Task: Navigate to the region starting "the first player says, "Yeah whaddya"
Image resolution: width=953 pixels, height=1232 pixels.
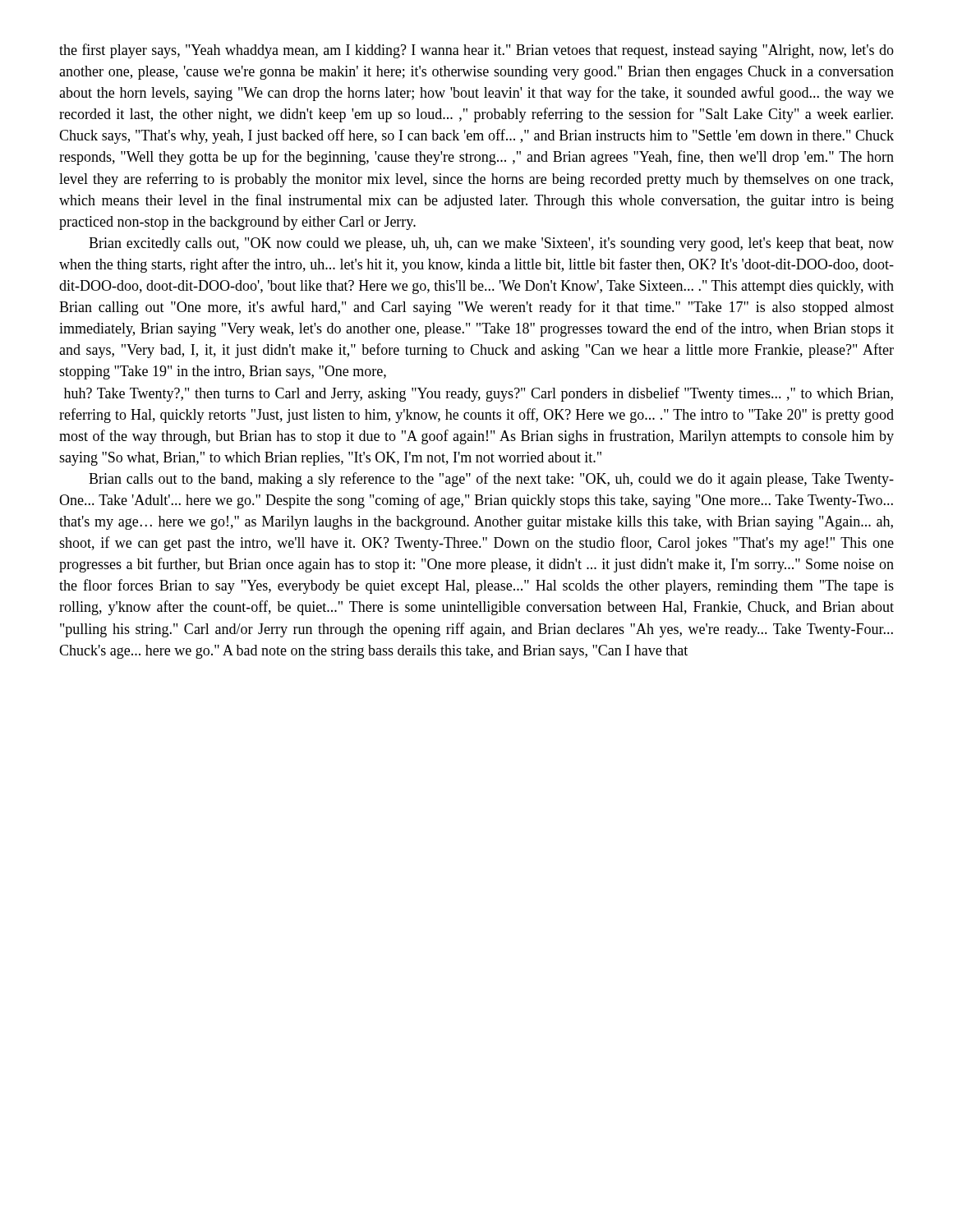Action: coord(476,350)
